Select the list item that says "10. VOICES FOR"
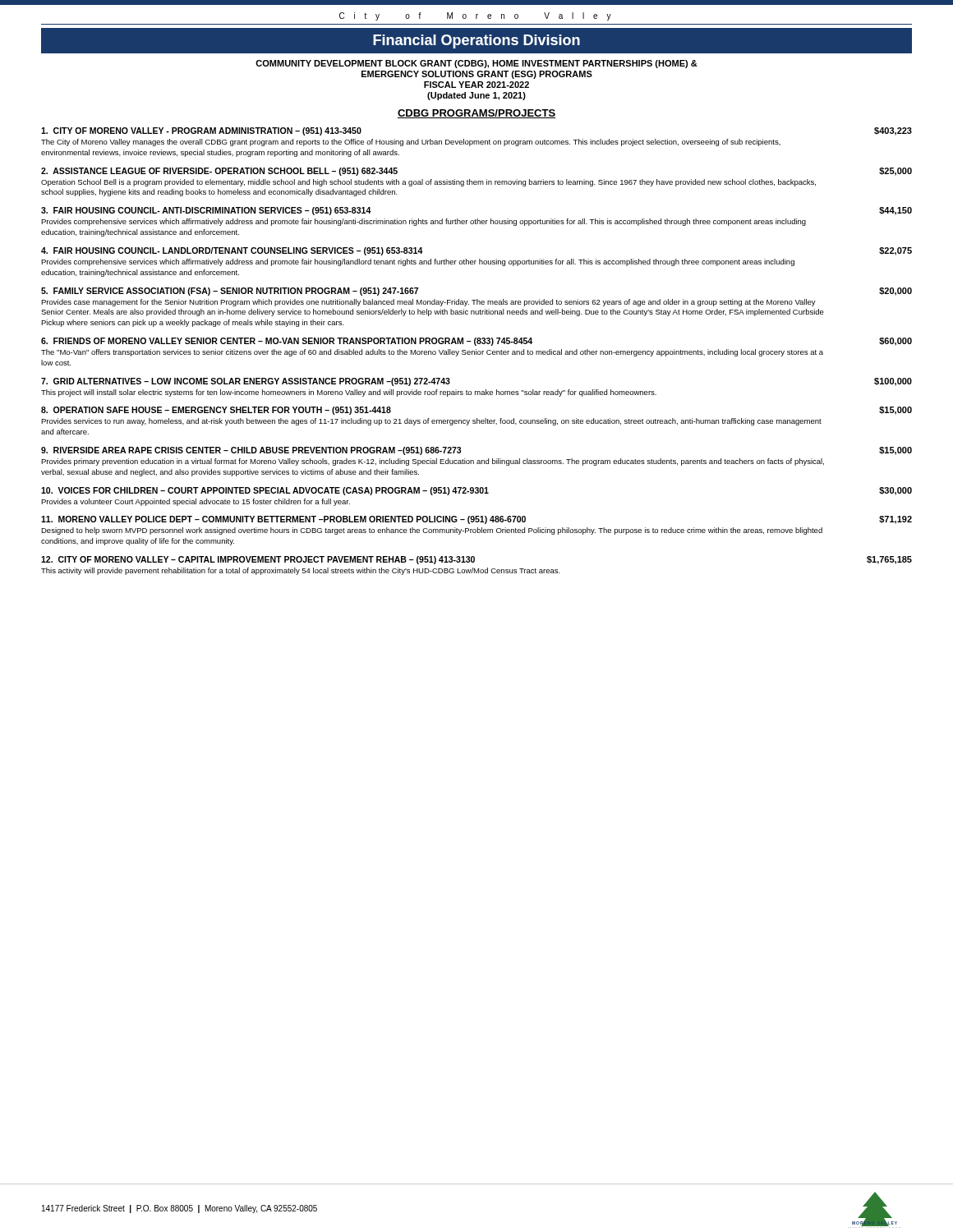953x1232 pixels. pyautogui.click(x=476, y=496)
